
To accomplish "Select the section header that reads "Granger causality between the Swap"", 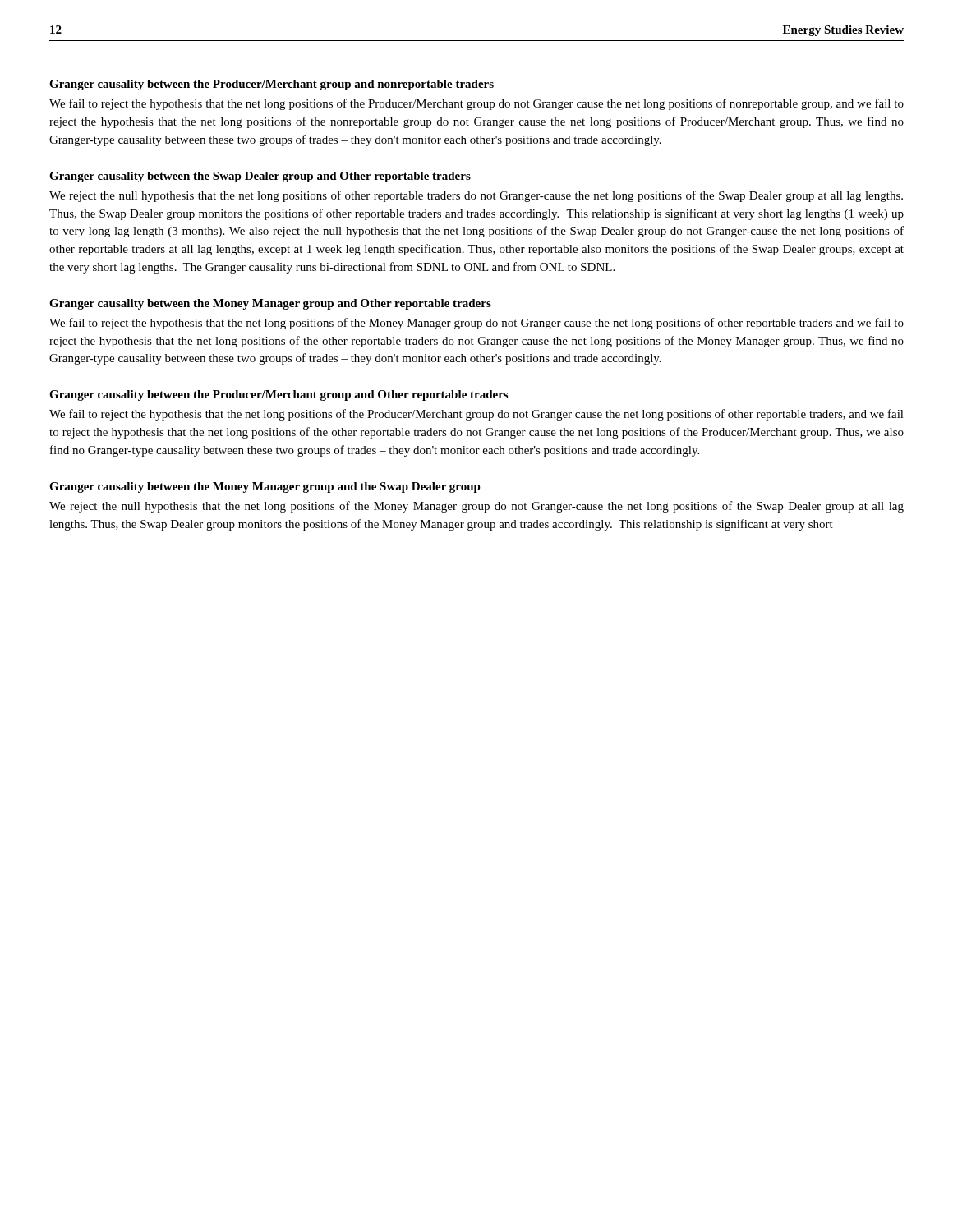I will pos(260,175).
